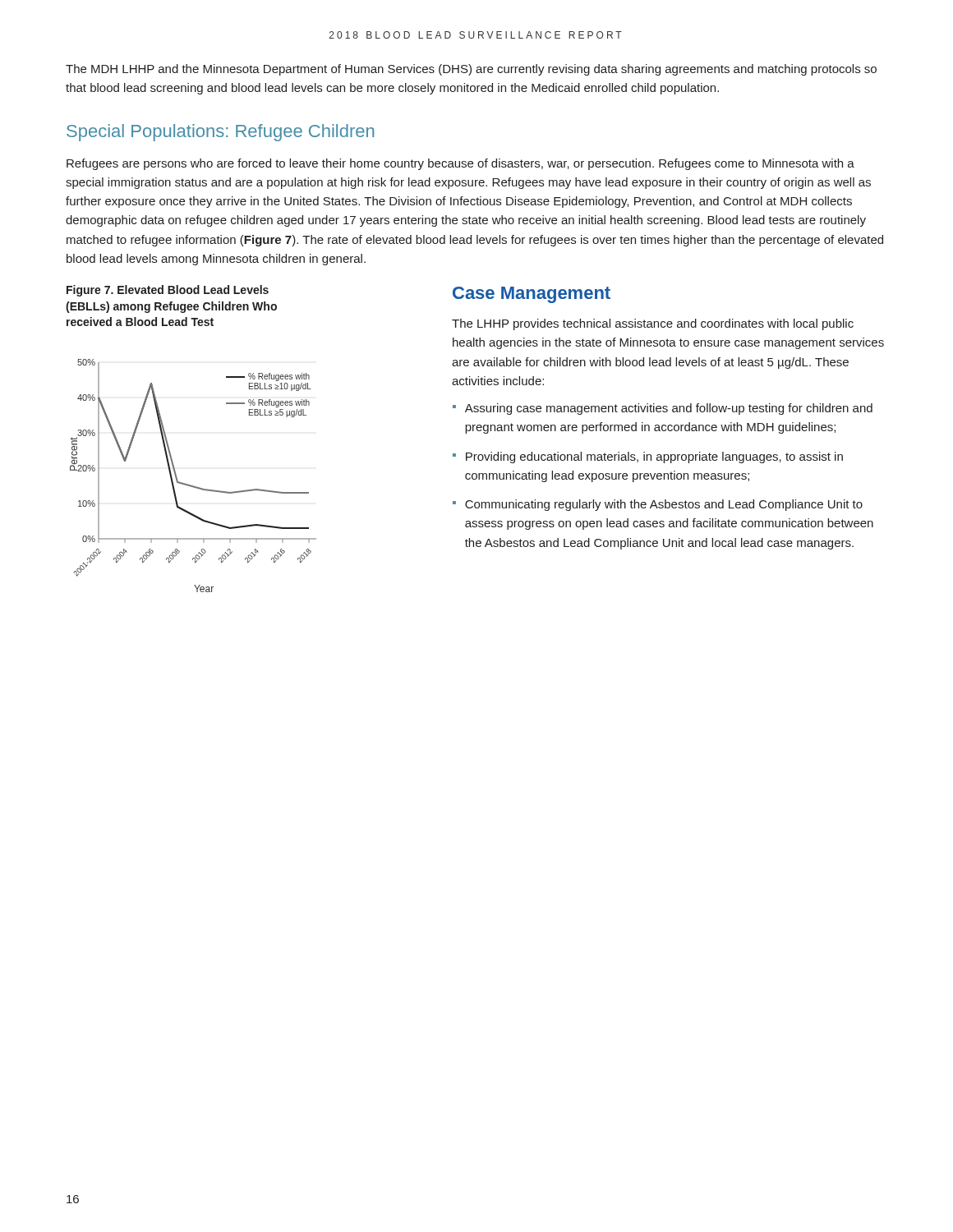Screen dimensions: 1232x953
Task: Select the region starting "Refugees are persons who are forced to leave"
Action: tap(475, 210)
